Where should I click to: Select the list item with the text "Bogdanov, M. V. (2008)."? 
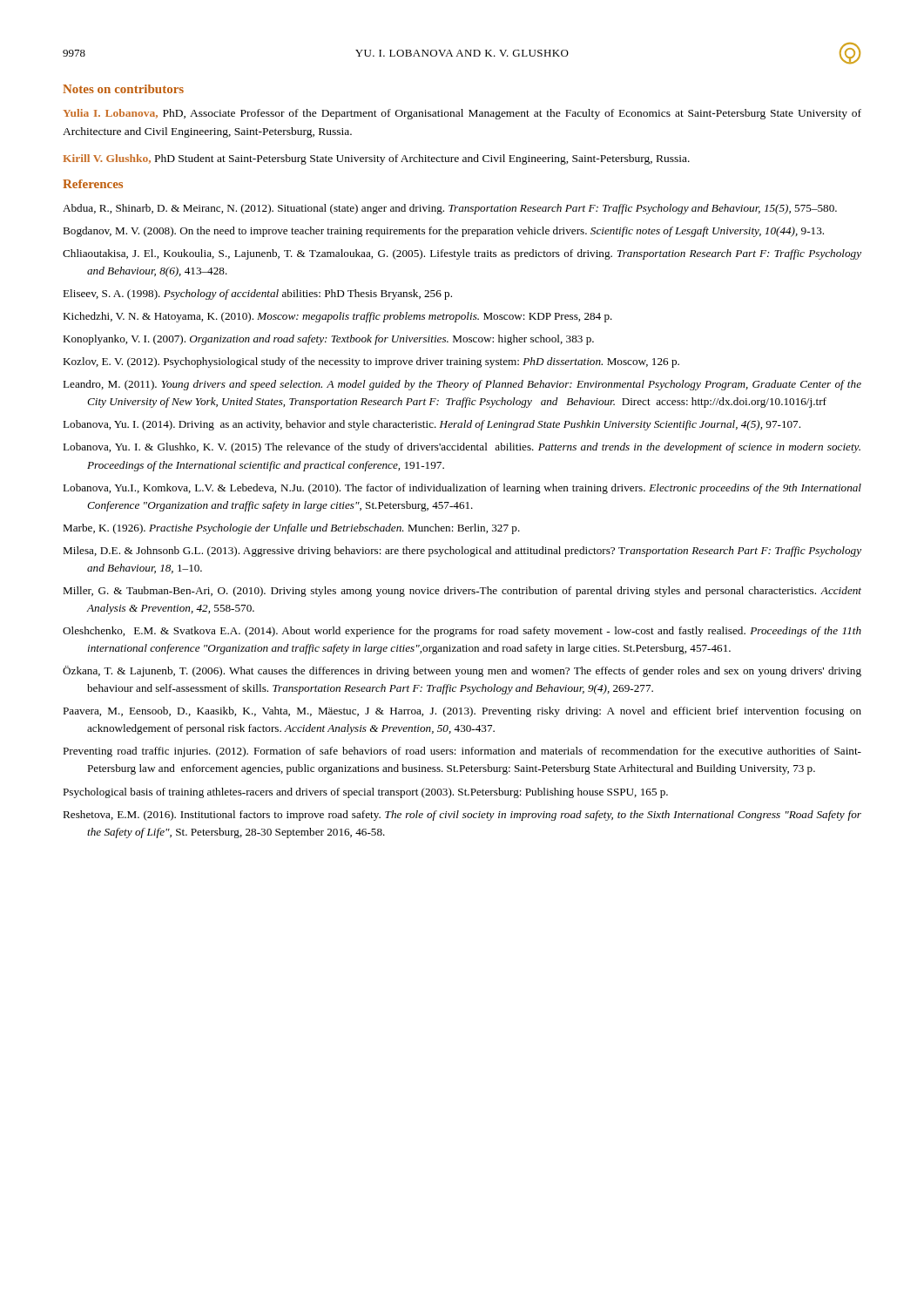pyautogui.click(x=444, y=230)
